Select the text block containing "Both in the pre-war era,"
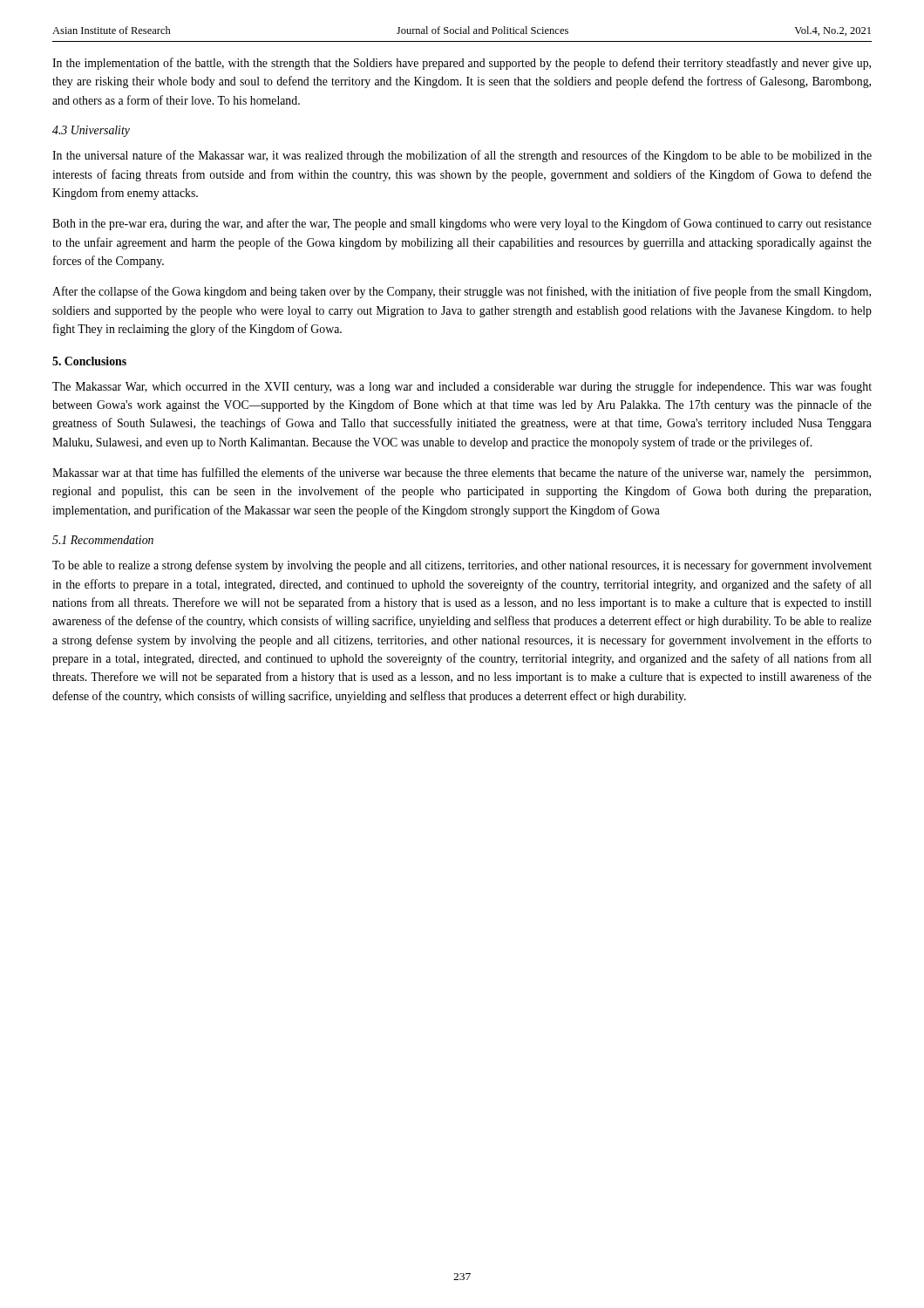 (x=462, y=243)
